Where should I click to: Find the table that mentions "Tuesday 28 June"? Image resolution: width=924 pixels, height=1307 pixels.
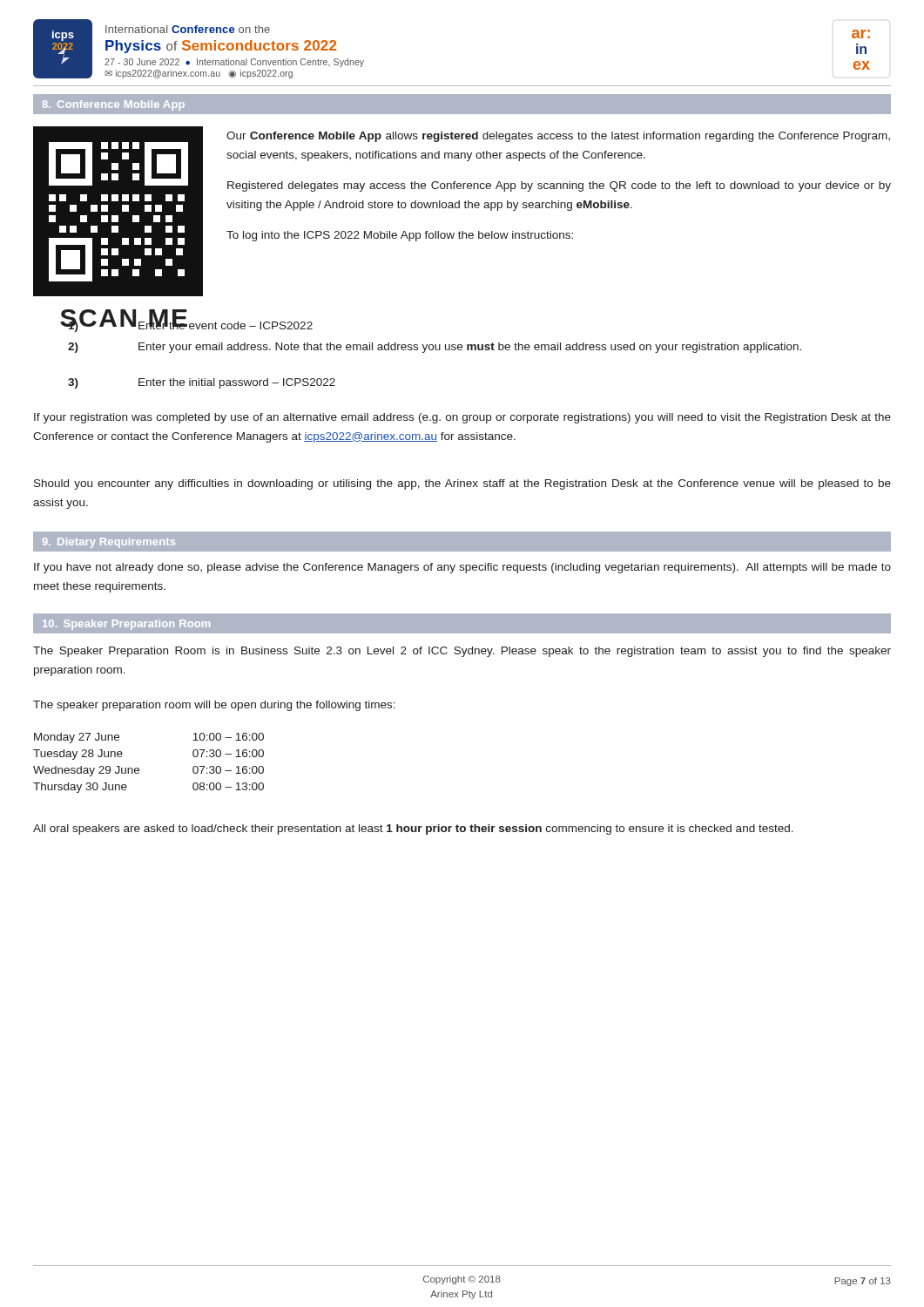click(149, 762)
